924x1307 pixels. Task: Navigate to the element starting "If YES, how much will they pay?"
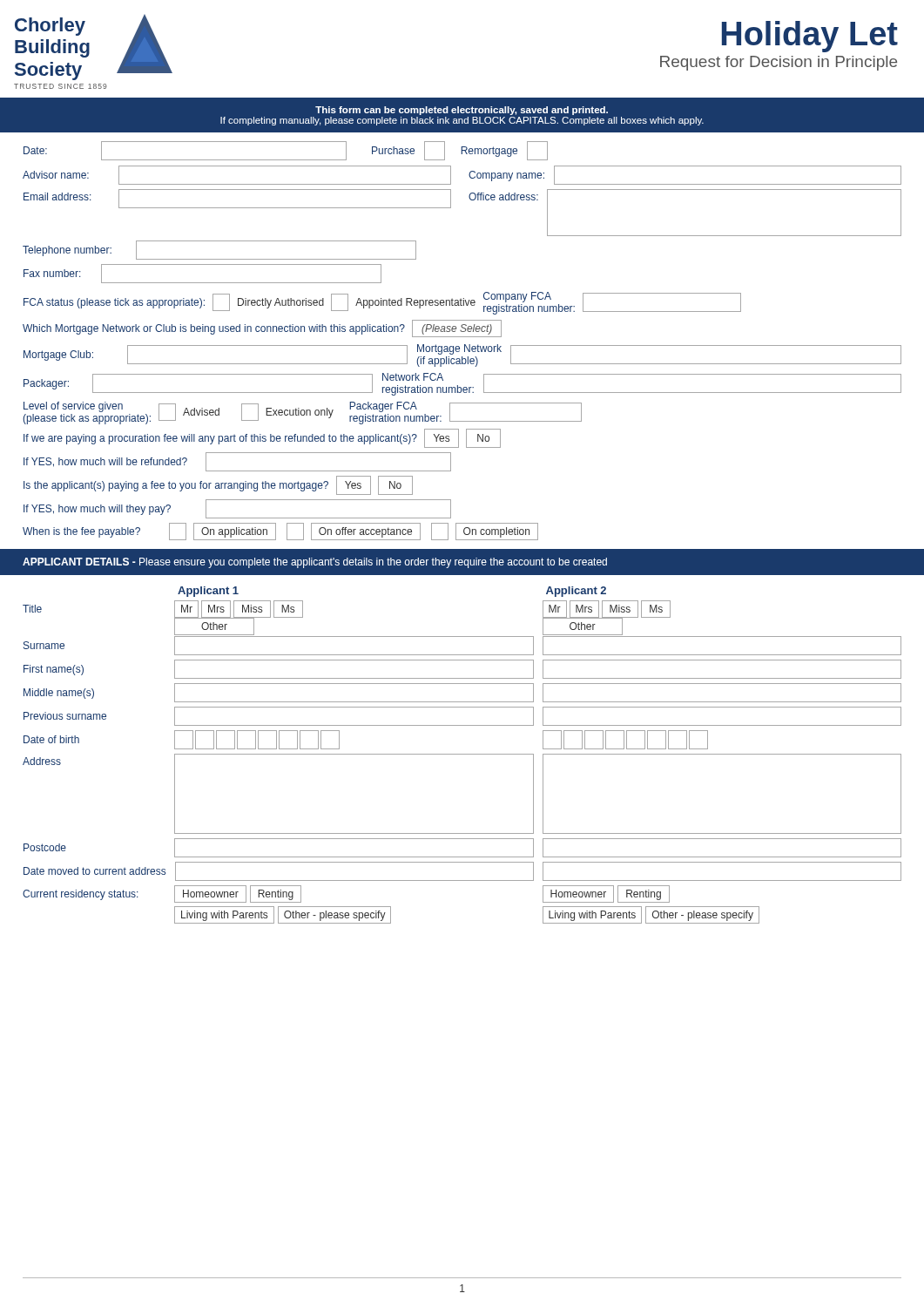[237, 509]
